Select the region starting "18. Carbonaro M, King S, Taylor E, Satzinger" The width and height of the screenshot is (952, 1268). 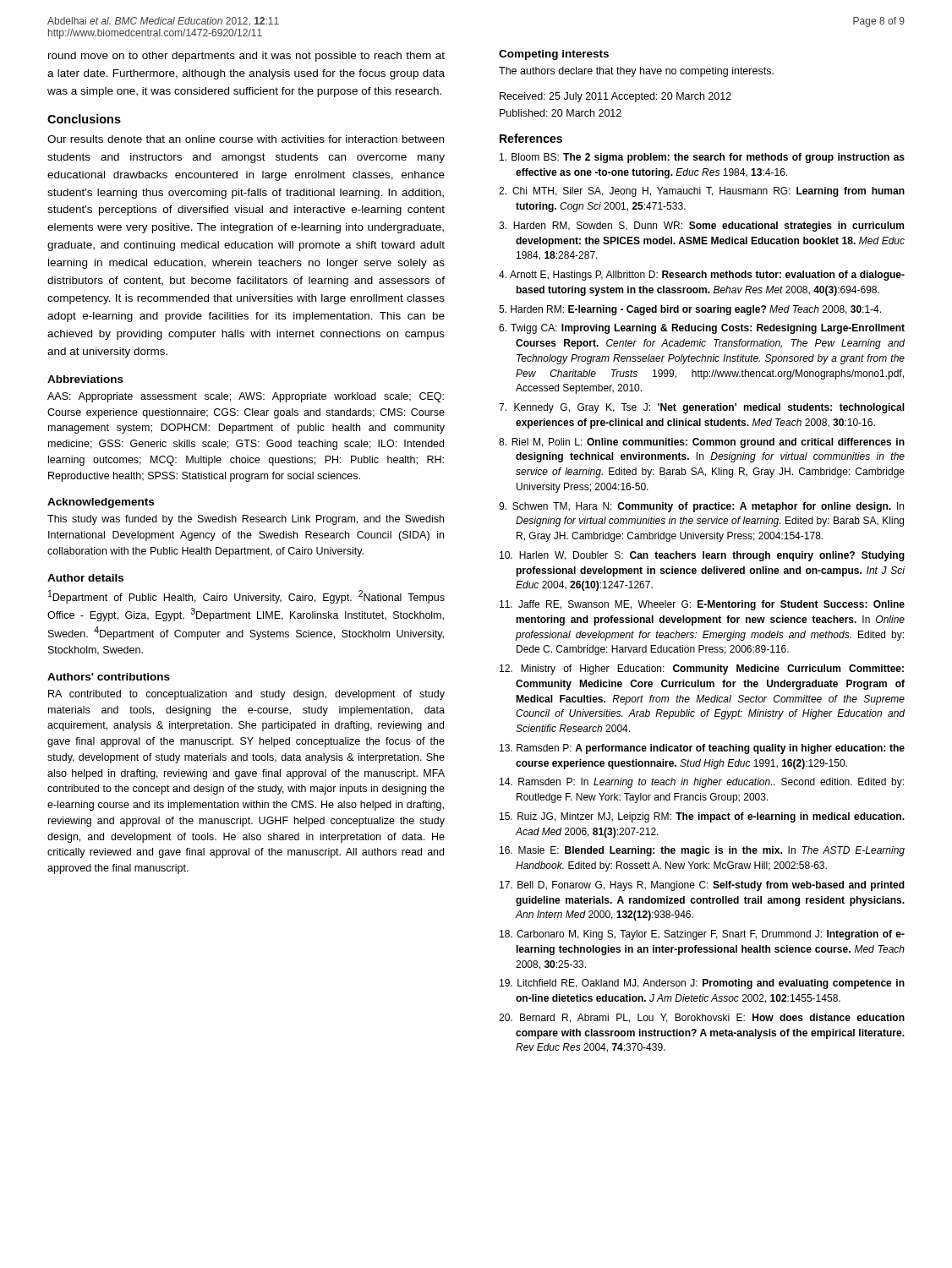tap(702, 949)
